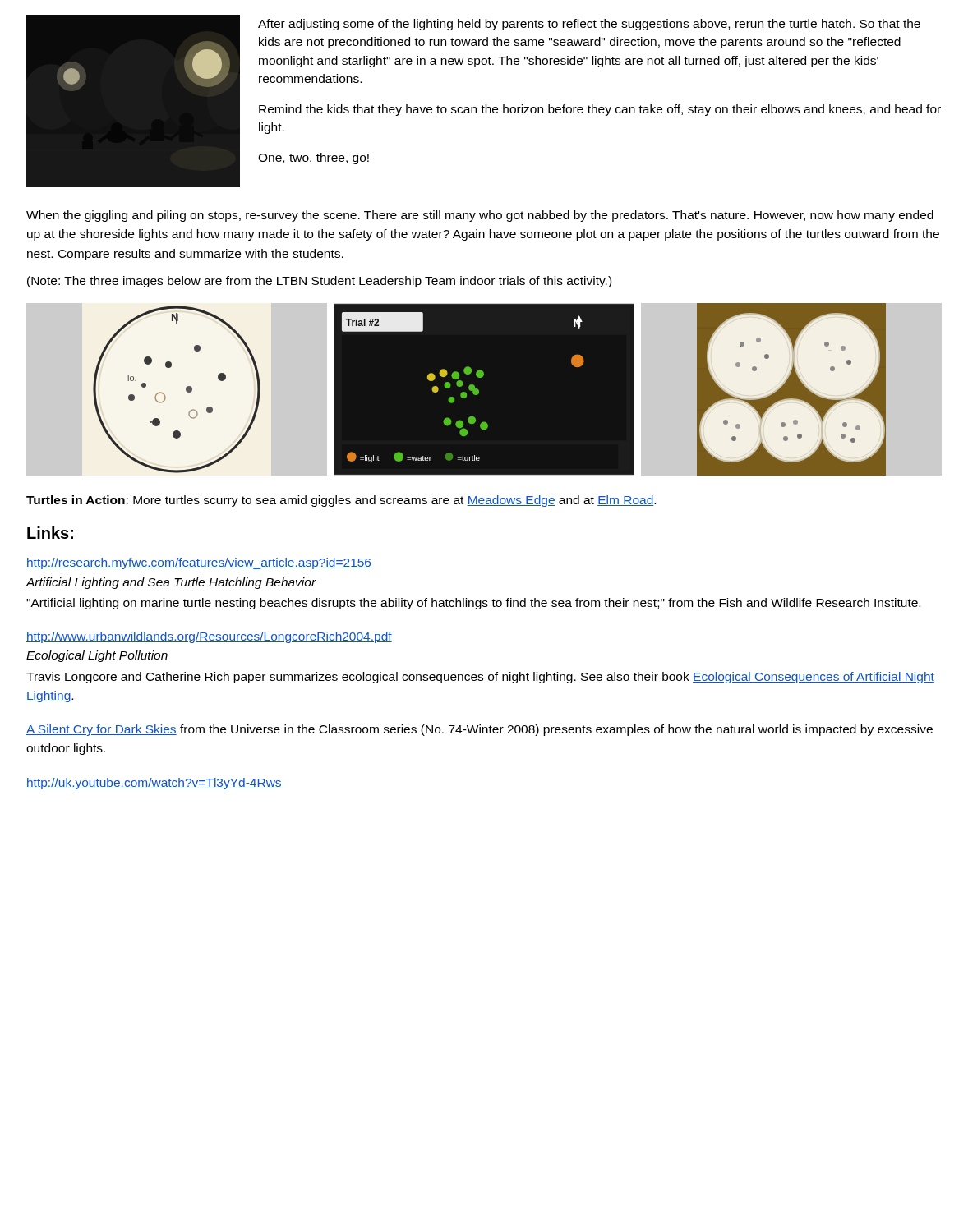Click the passage that begins "After adjusting some of the"
968x1232 pixels.
pos(589,25)
